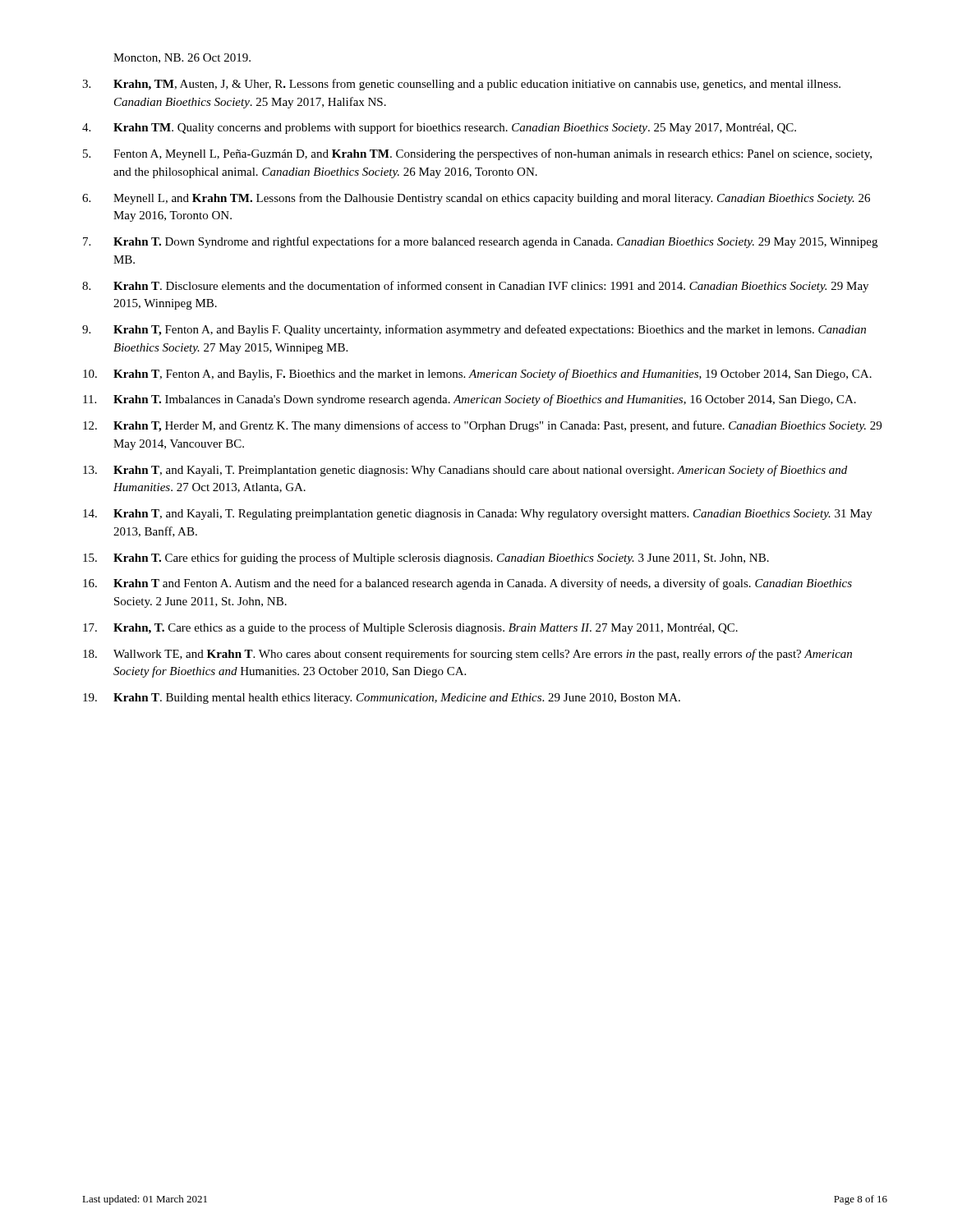Where is the passage that starts "14. Krahn T,"?

click(485, 523)
